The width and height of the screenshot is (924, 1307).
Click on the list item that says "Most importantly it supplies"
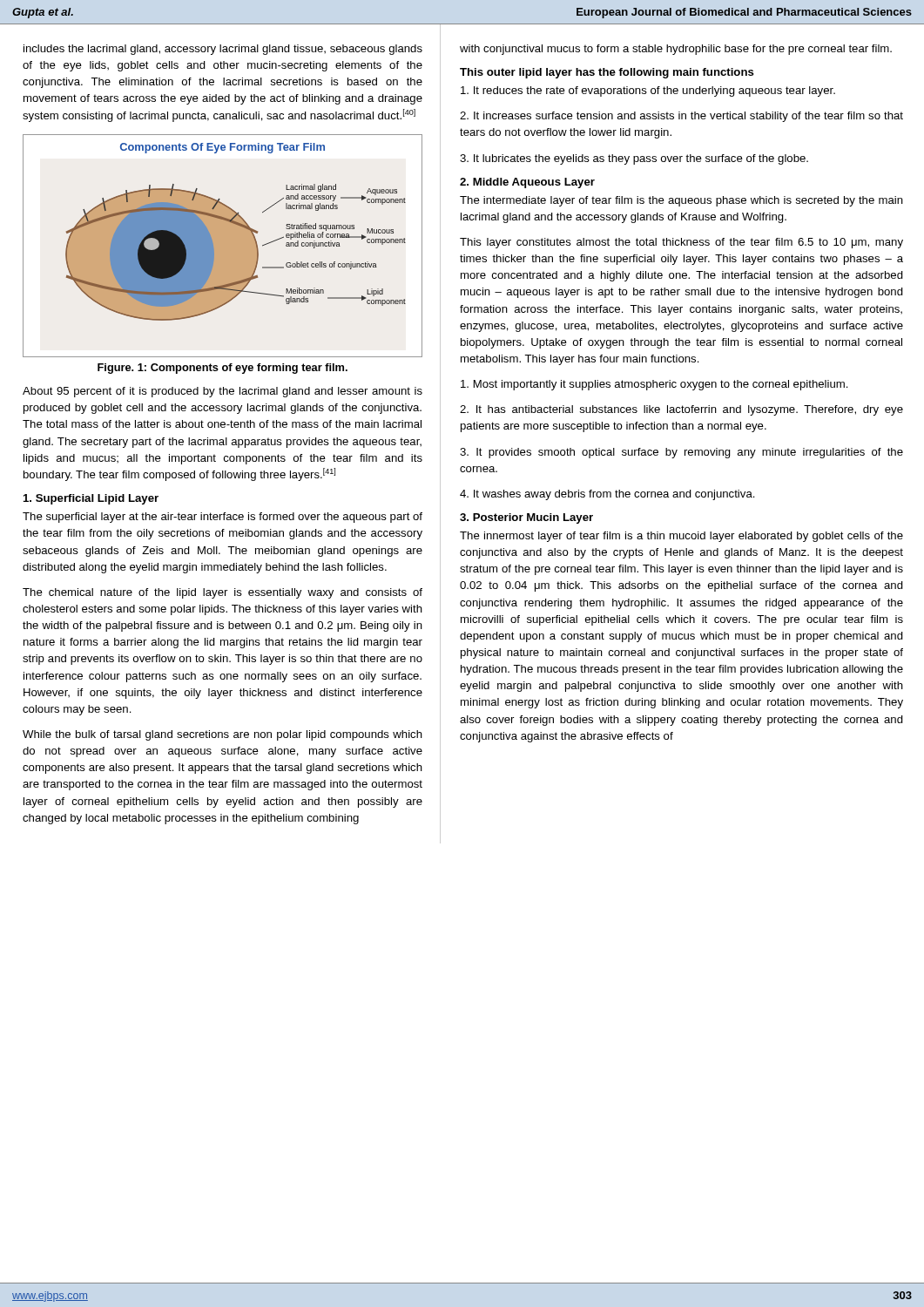(x=681, y=384)
